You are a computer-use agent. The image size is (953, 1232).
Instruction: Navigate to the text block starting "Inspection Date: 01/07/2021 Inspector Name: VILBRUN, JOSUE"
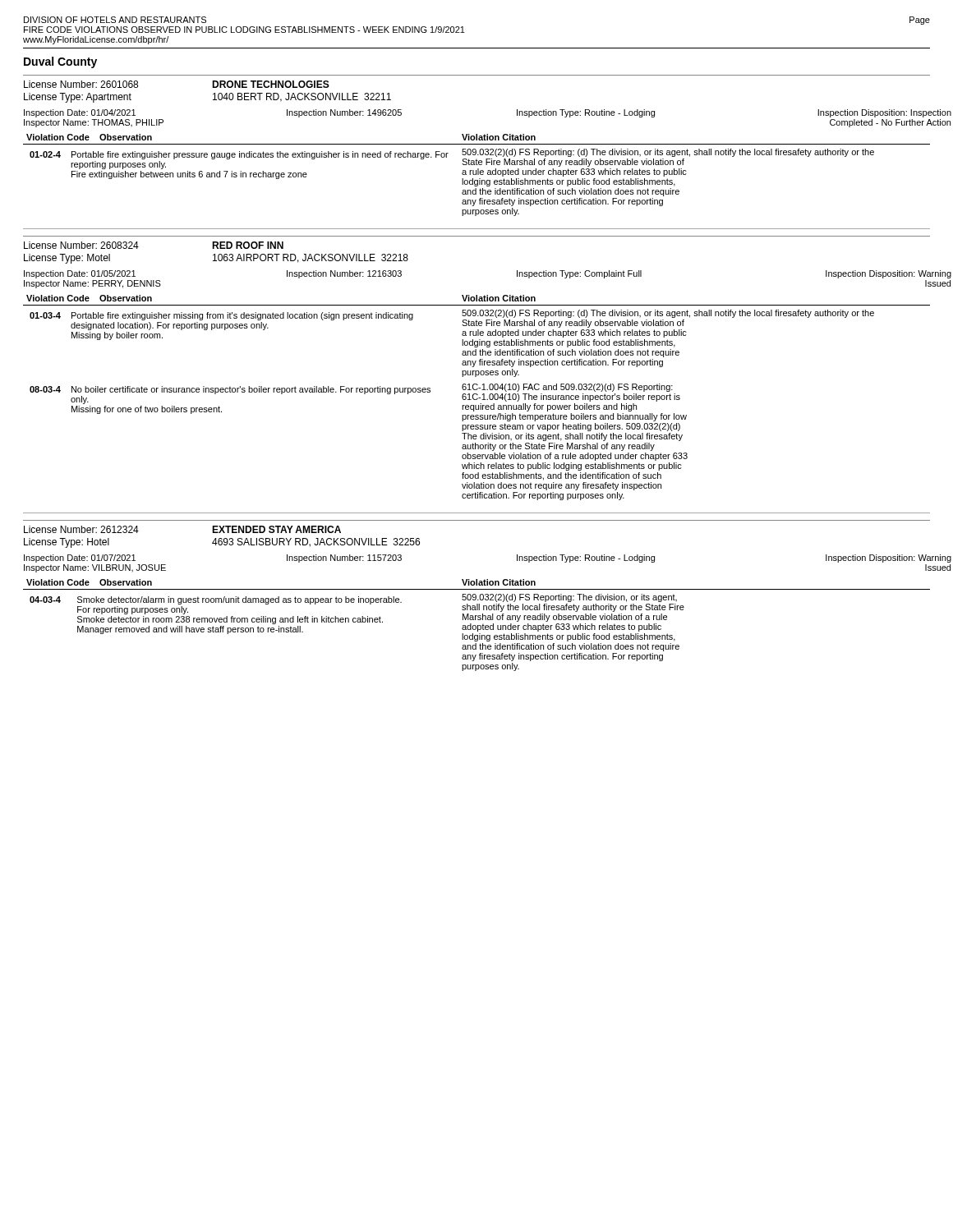coord(76,558)
